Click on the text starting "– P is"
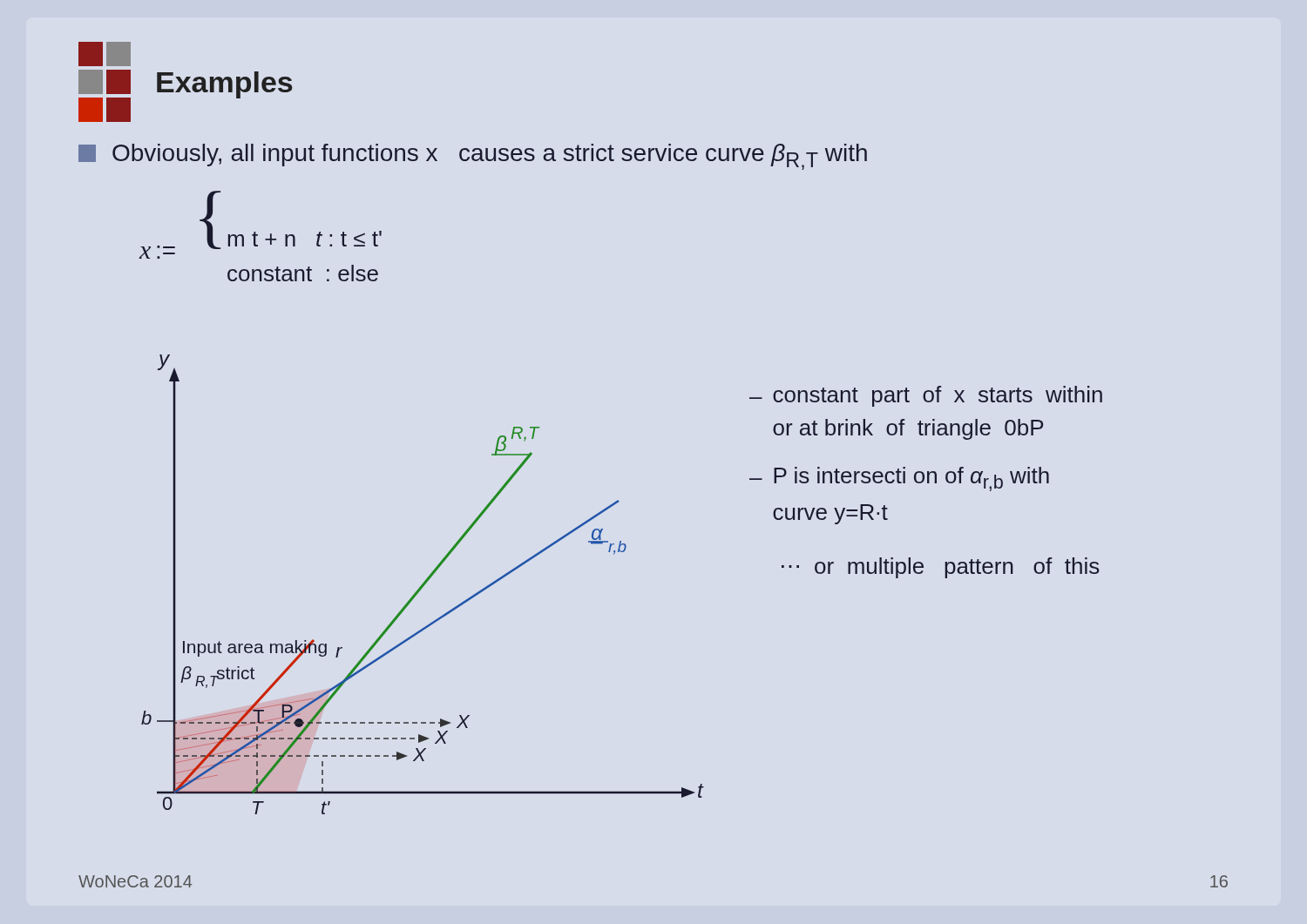The height and width of the screenshot is (924, 1307). click(x=900, y=495)
